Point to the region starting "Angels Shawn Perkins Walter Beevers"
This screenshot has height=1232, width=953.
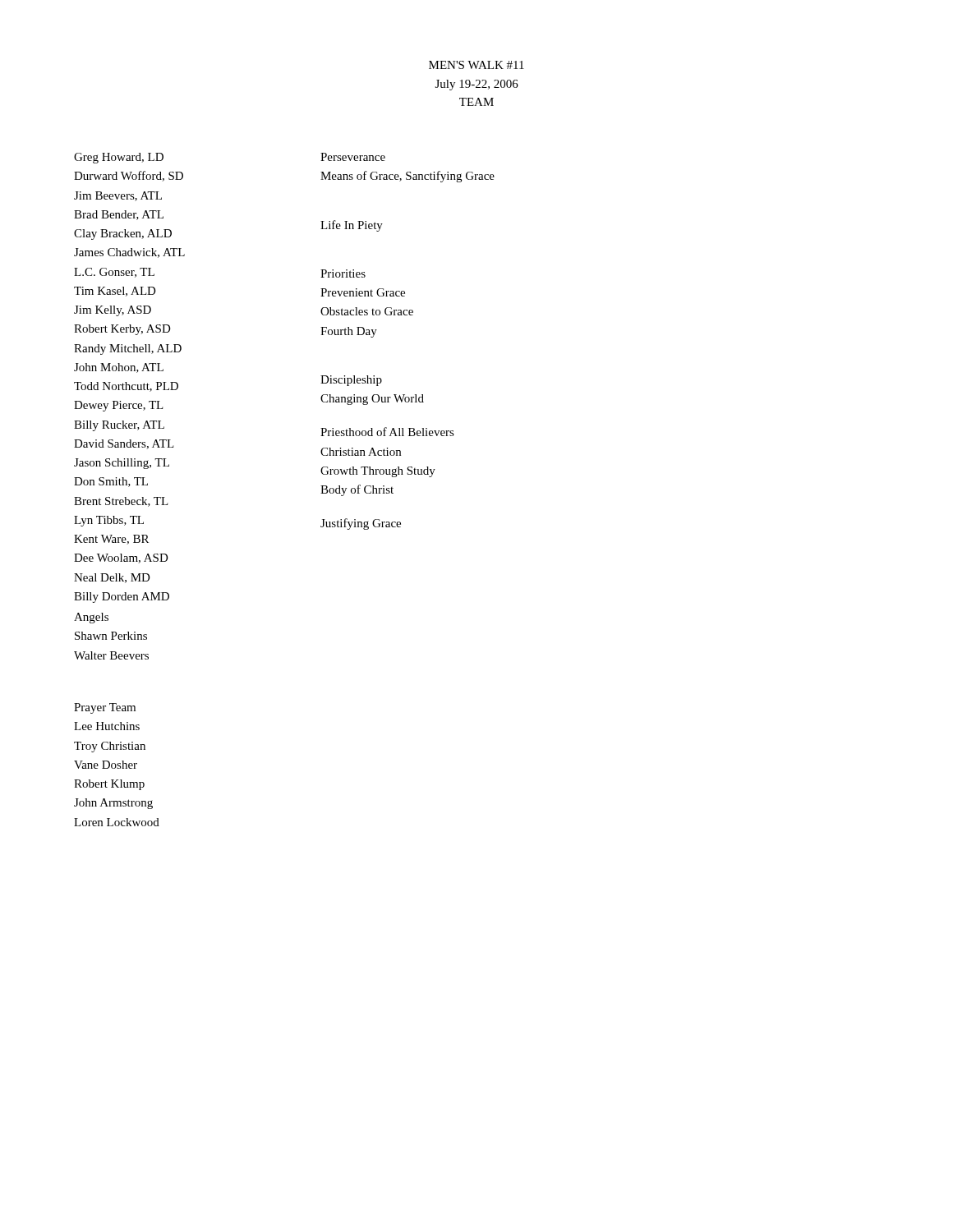pyautogui.click(x=112, y=636)
